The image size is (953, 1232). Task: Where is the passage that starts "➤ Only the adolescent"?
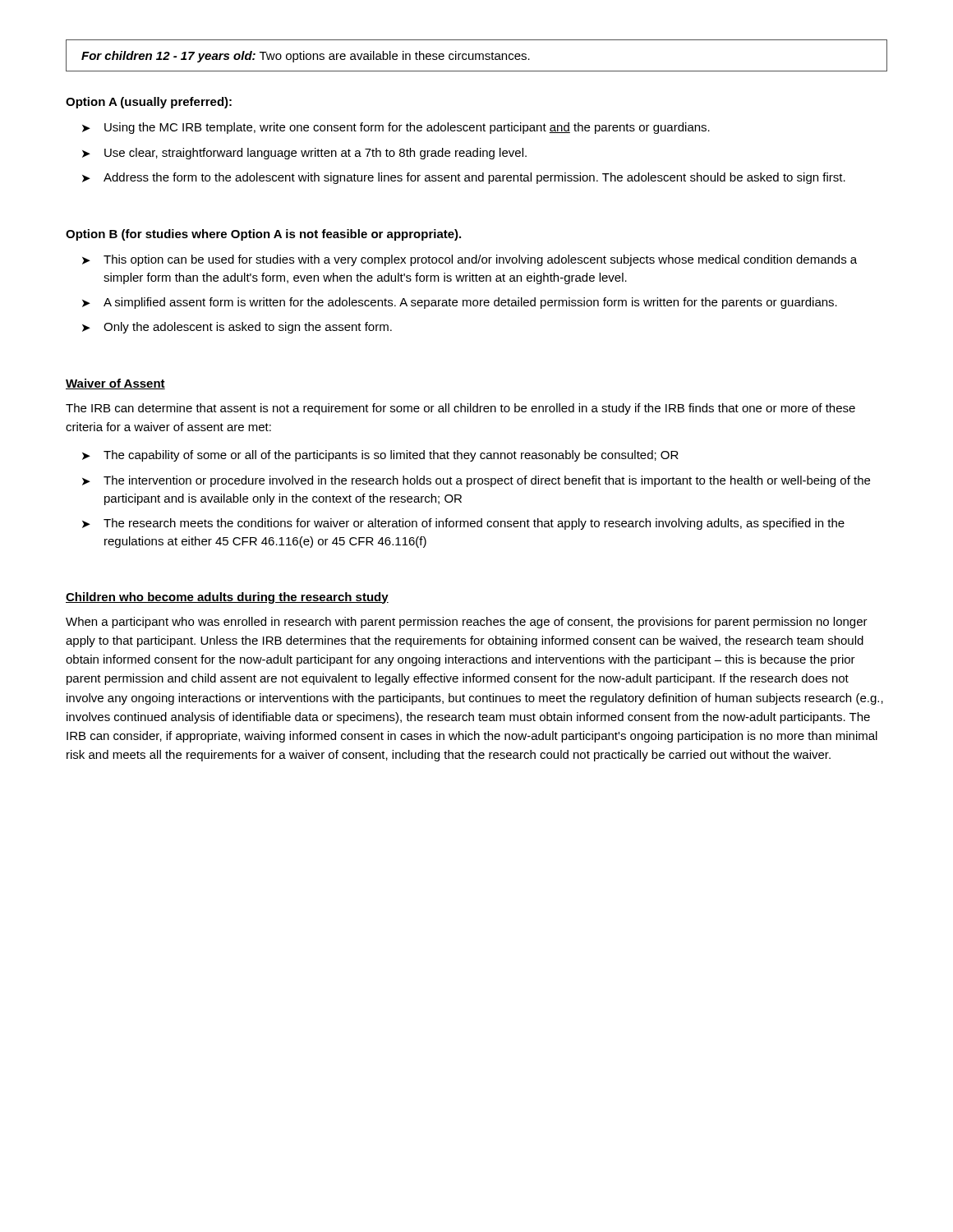(x=237, y=328)
